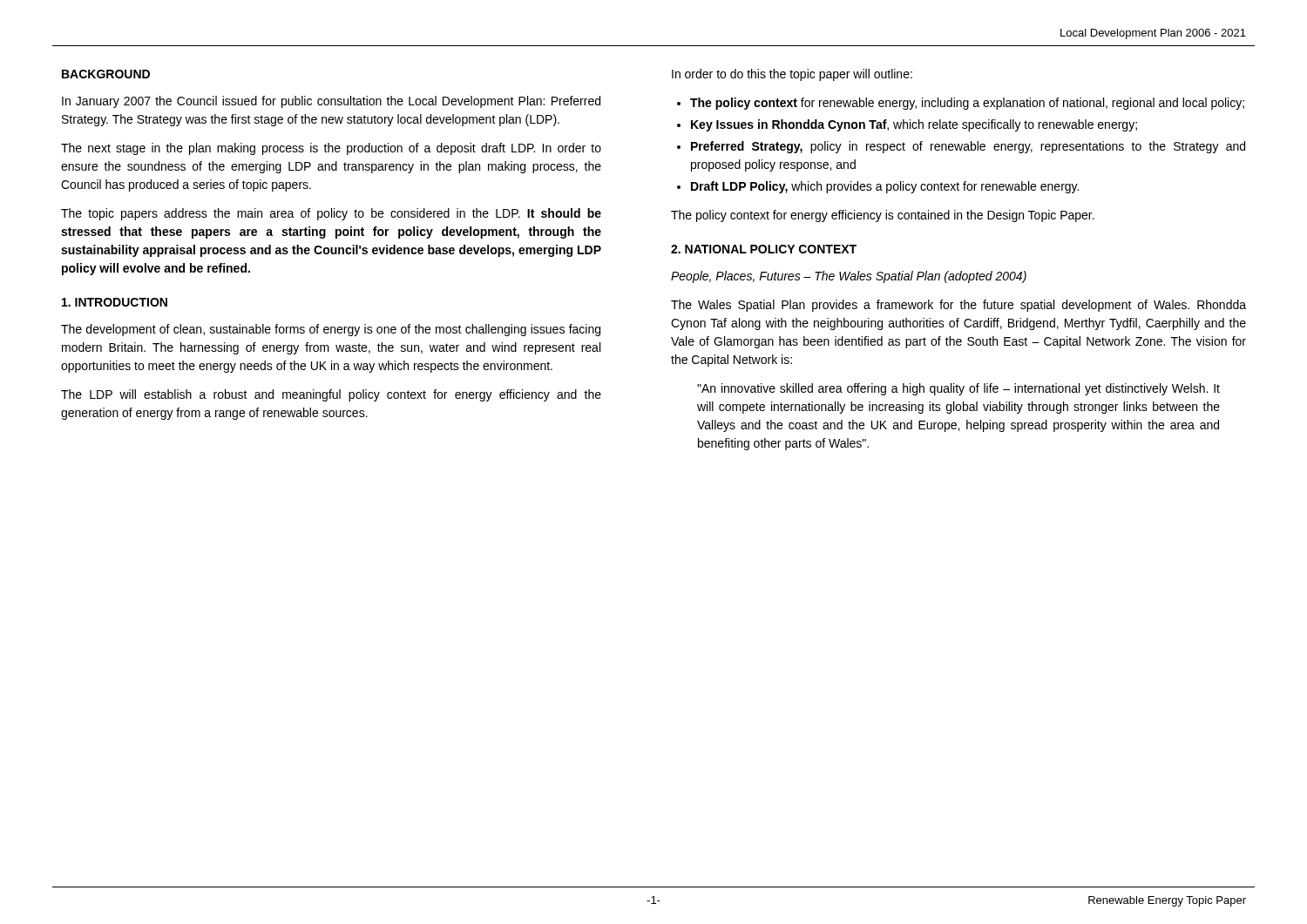Screen dimensions: 924x1307
Task: Point to the block beginning "The development of clean, sustainable forms"
Action: [331, 348]
